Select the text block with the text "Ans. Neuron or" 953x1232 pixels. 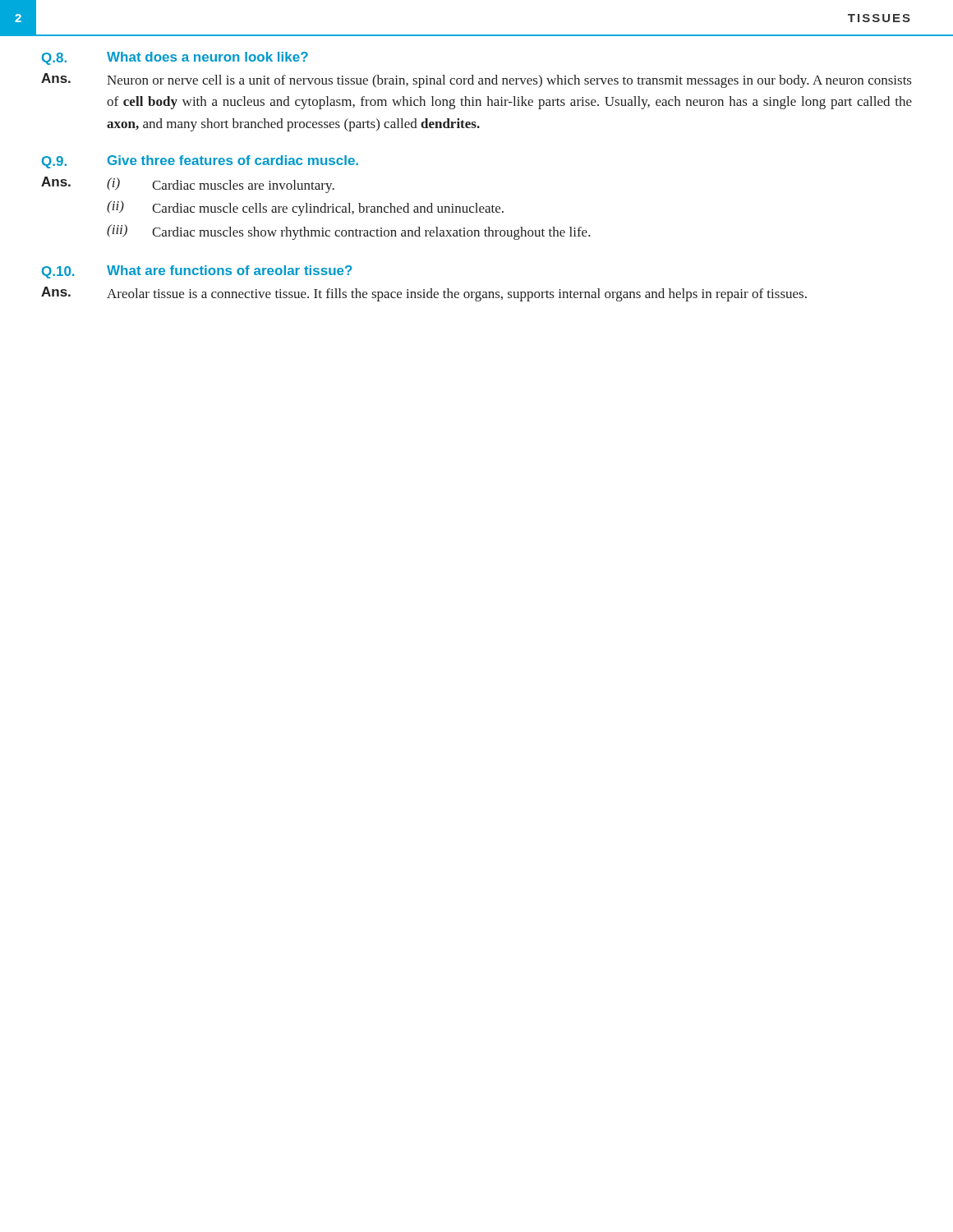pyautogui.click(x=476, y=102)
